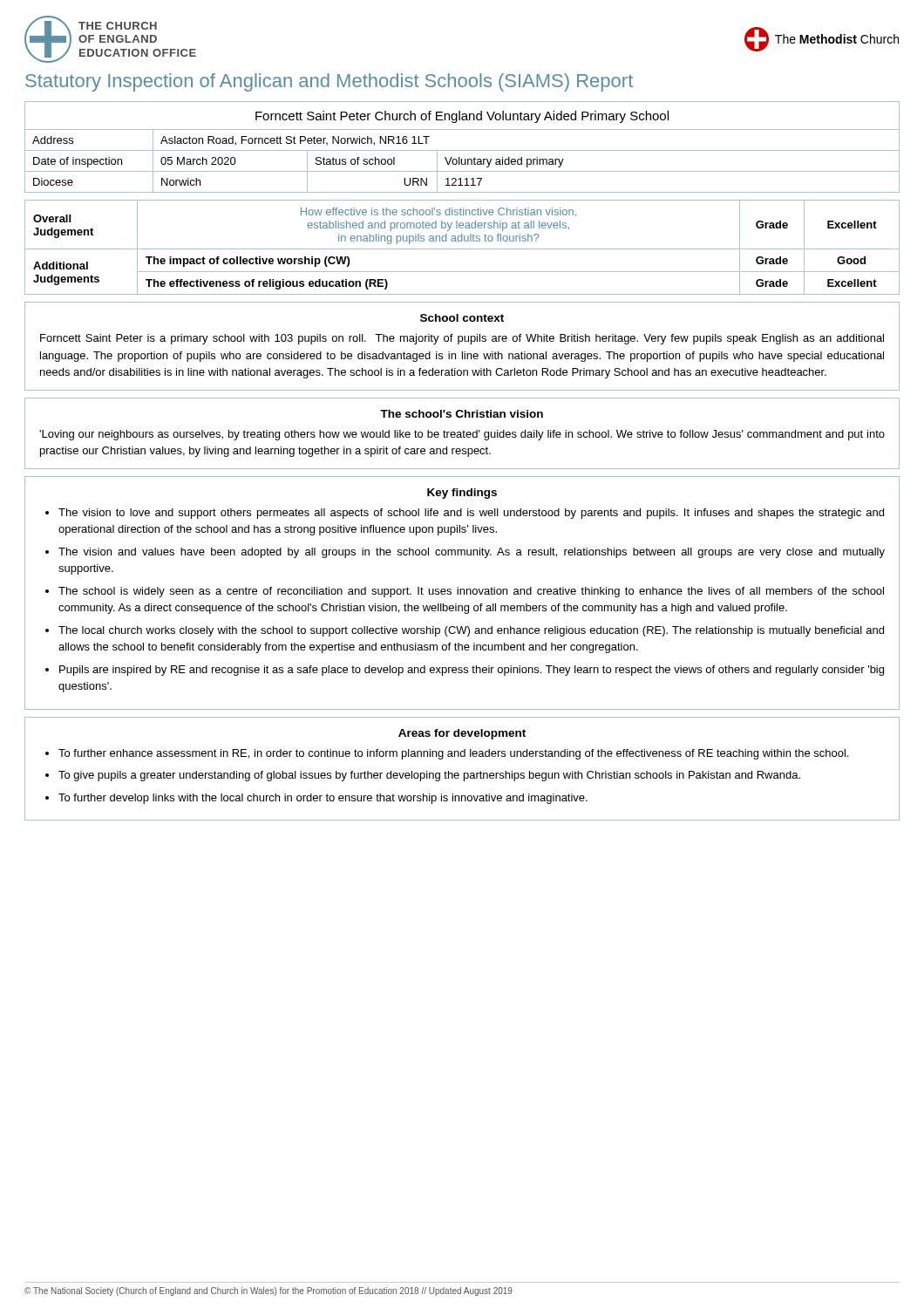Select the table that reads "Additional Judgements"
The image size is (924, 1308).
pos(462,247)
